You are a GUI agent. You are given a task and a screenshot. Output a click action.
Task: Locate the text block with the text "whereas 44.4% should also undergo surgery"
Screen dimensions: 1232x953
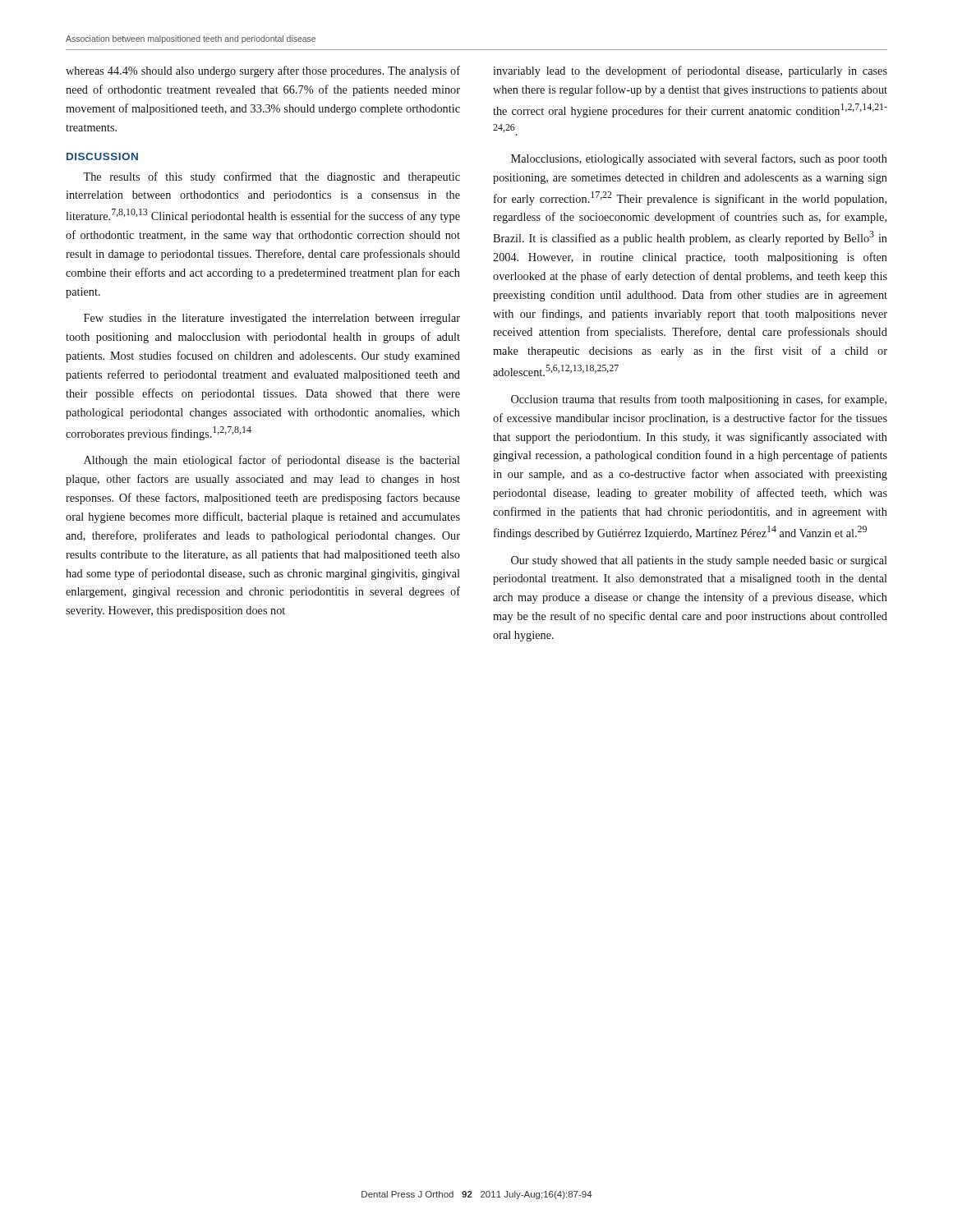point(263,99)
